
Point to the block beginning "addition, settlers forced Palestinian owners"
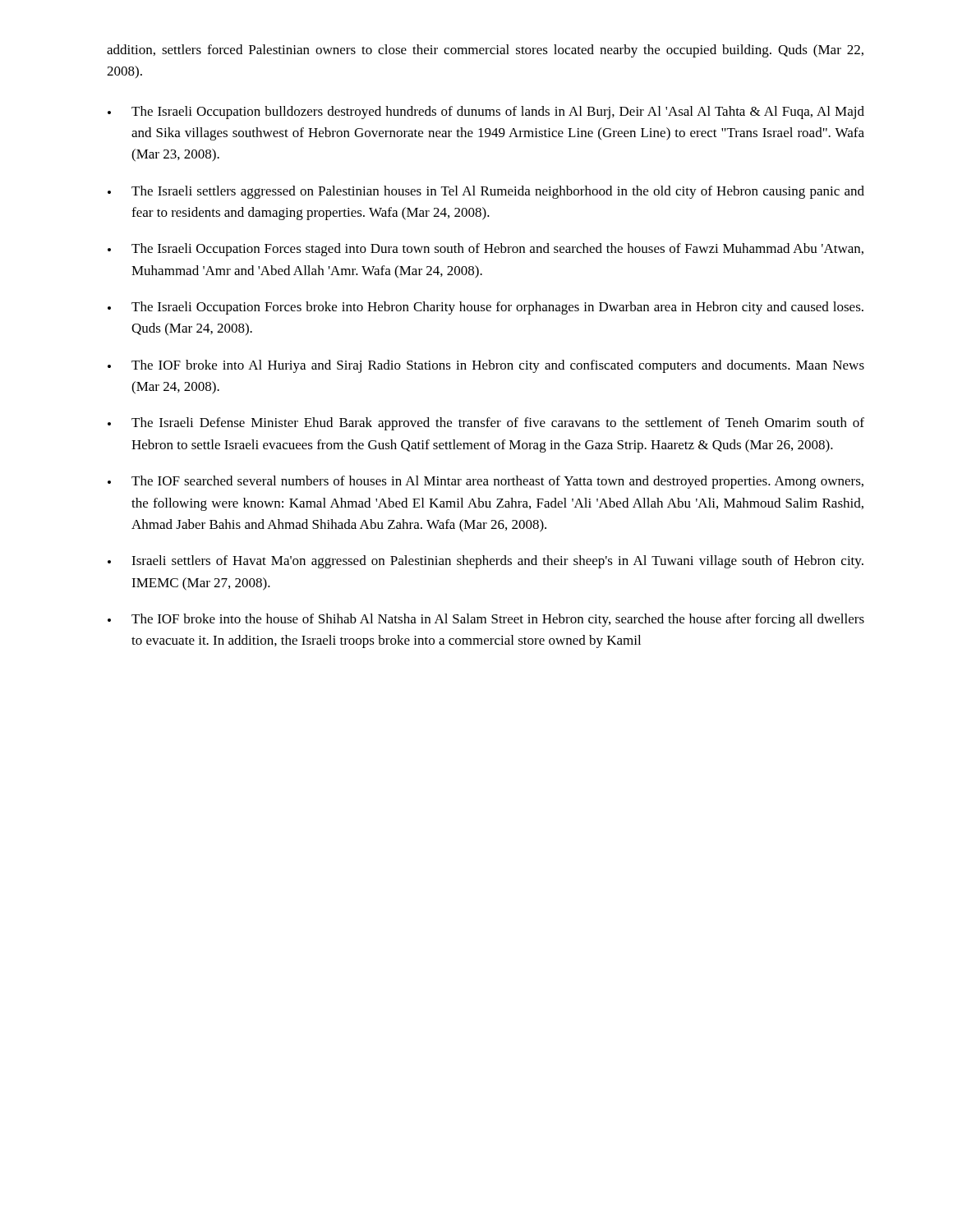point(486,60)
